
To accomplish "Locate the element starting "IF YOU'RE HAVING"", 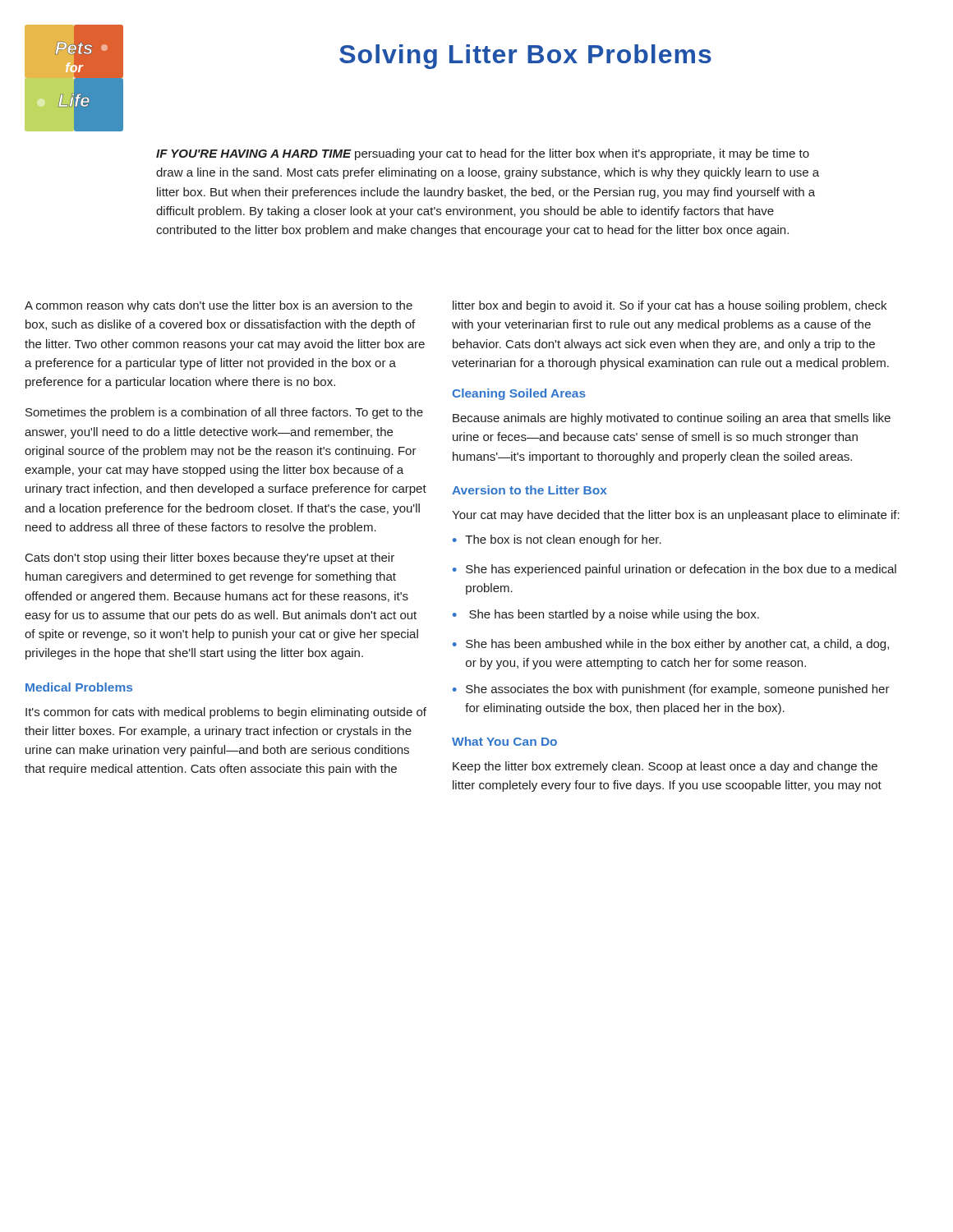I will click(488, 191).
